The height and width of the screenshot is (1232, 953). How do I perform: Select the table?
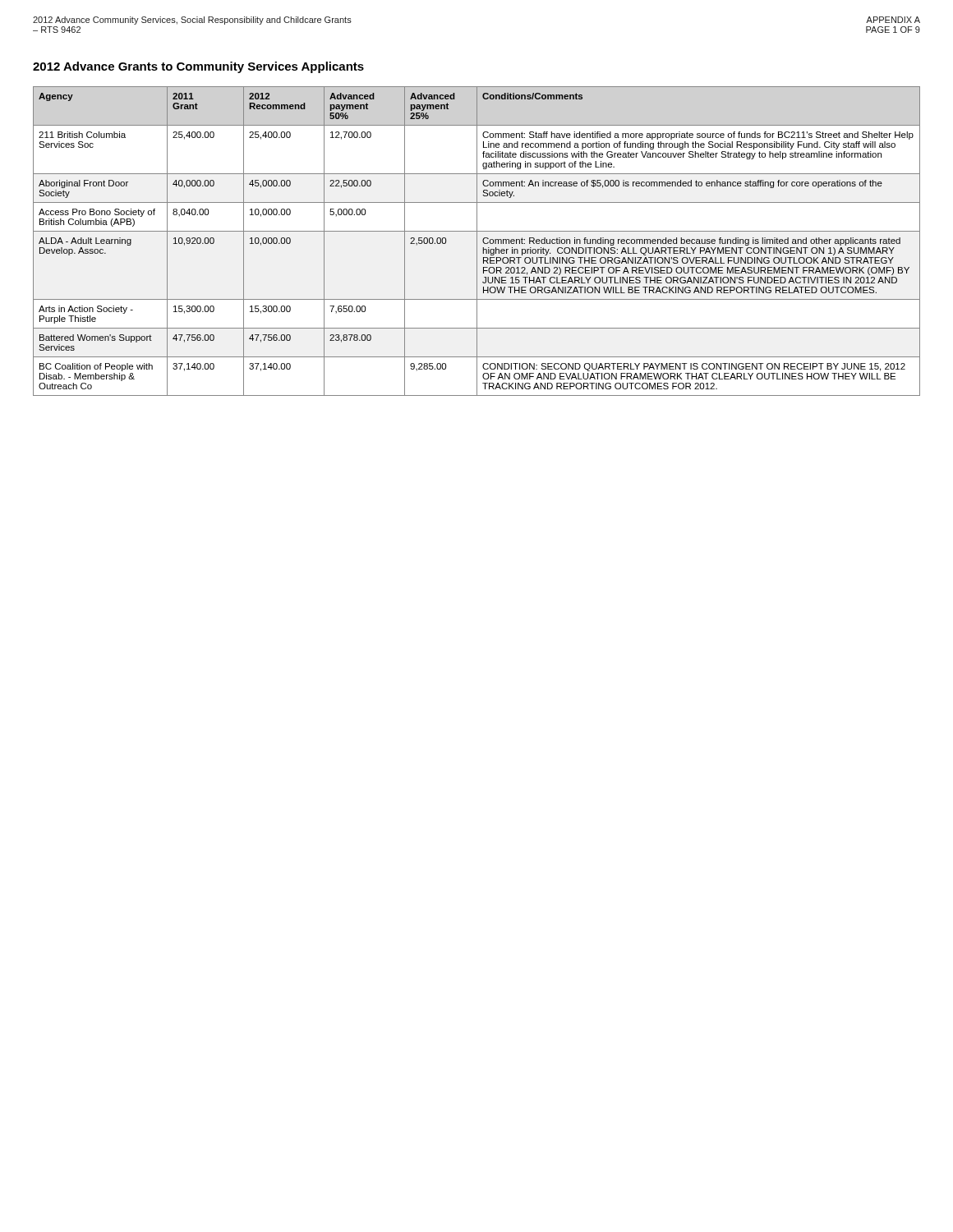point(476,241)
